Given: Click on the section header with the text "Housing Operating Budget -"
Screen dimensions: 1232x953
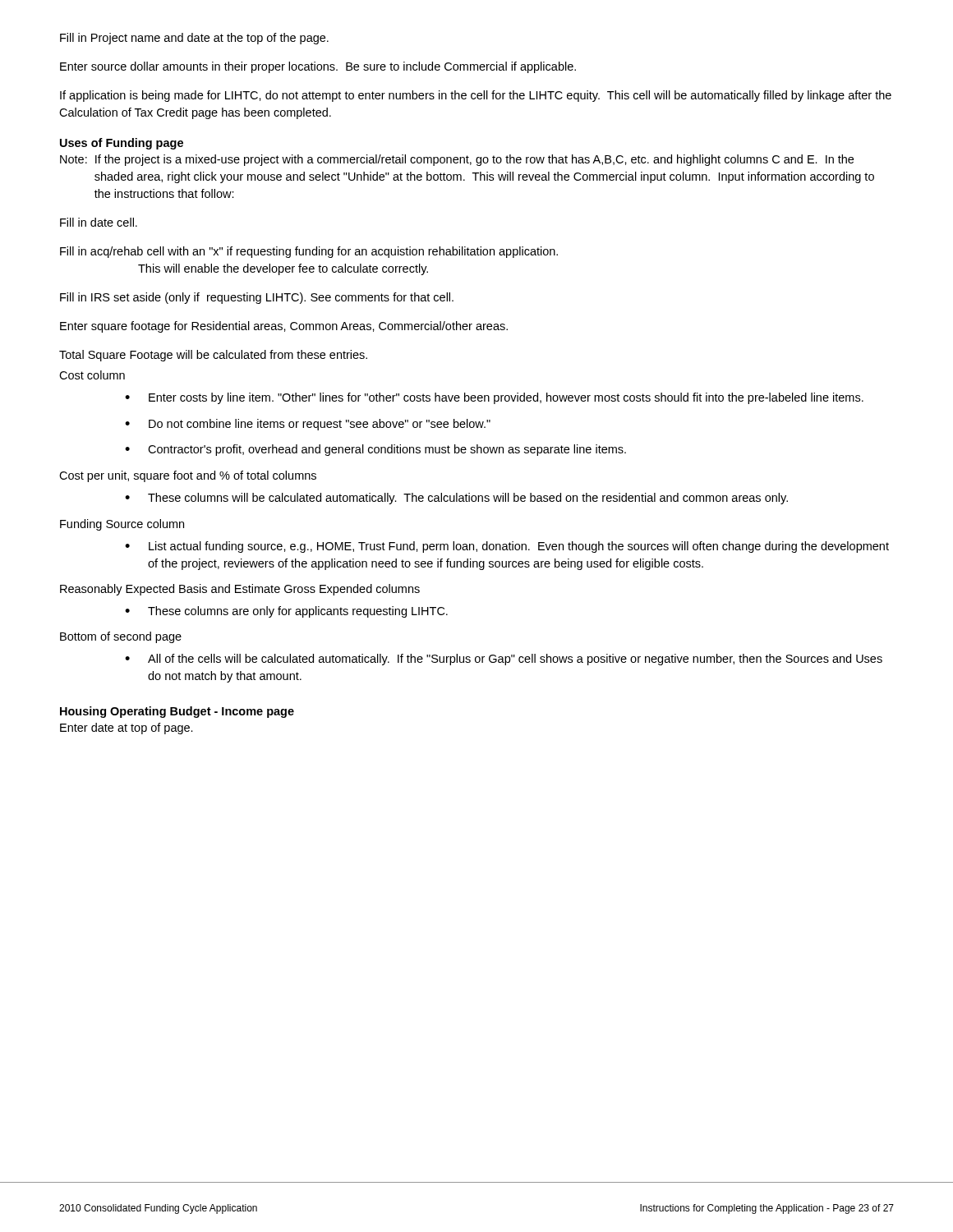Looking at the screenshot, I should [x=177, y=712].
